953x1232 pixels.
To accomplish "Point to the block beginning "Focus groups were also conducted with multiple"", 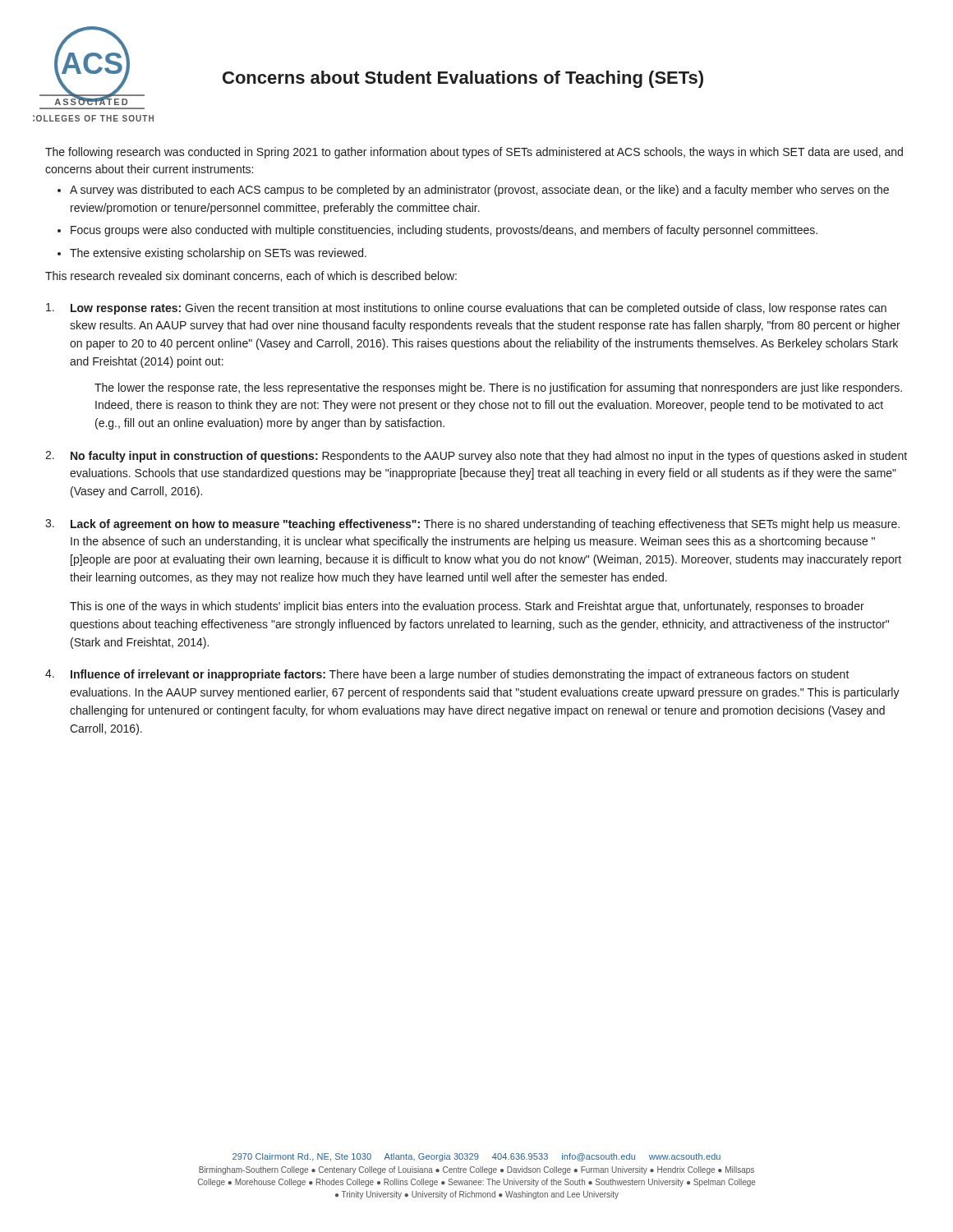I will click(x=444, y=230).
